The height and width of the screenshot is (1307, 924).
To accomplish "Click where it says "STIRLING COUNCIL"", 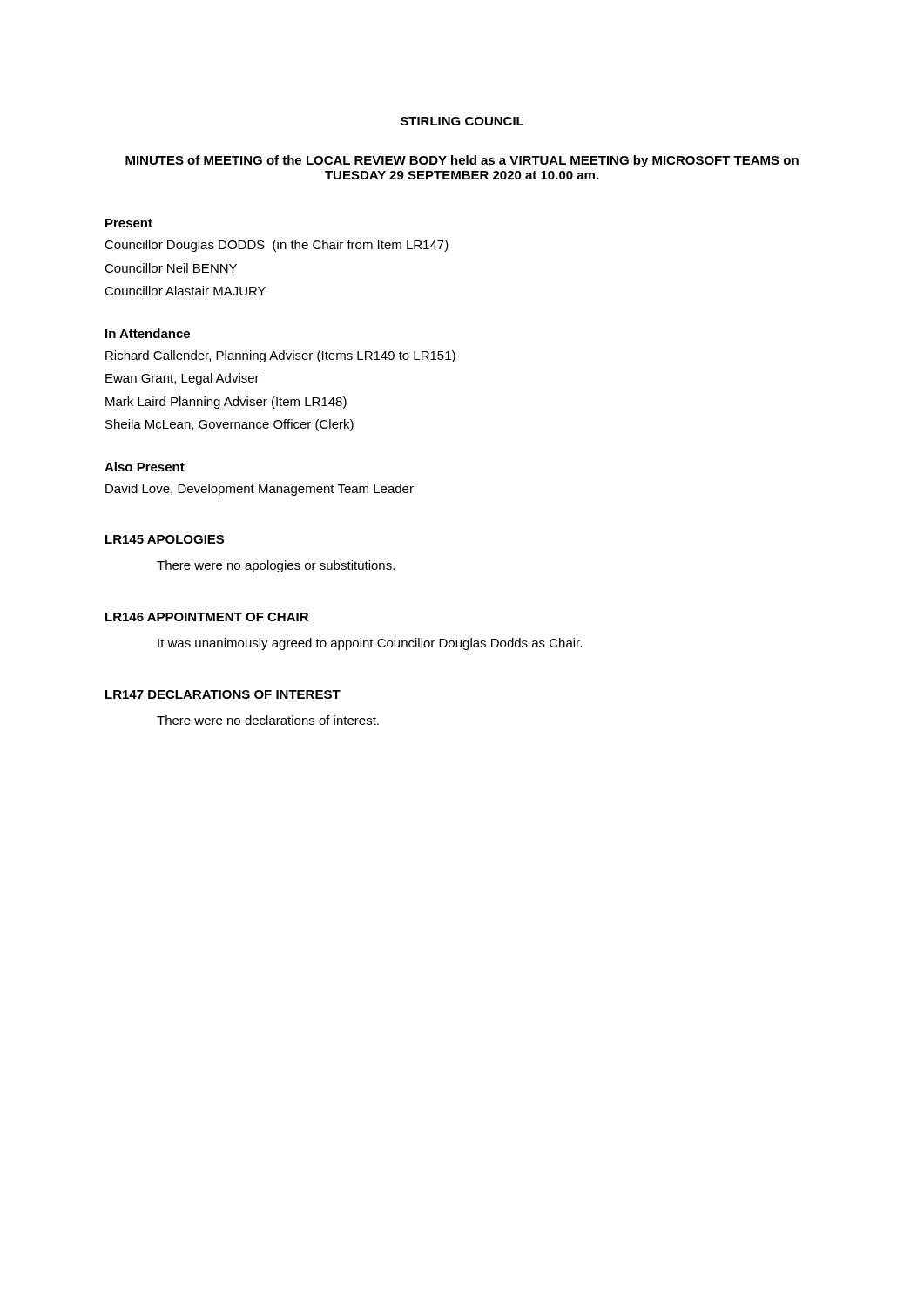I will (x=462, y=121).
